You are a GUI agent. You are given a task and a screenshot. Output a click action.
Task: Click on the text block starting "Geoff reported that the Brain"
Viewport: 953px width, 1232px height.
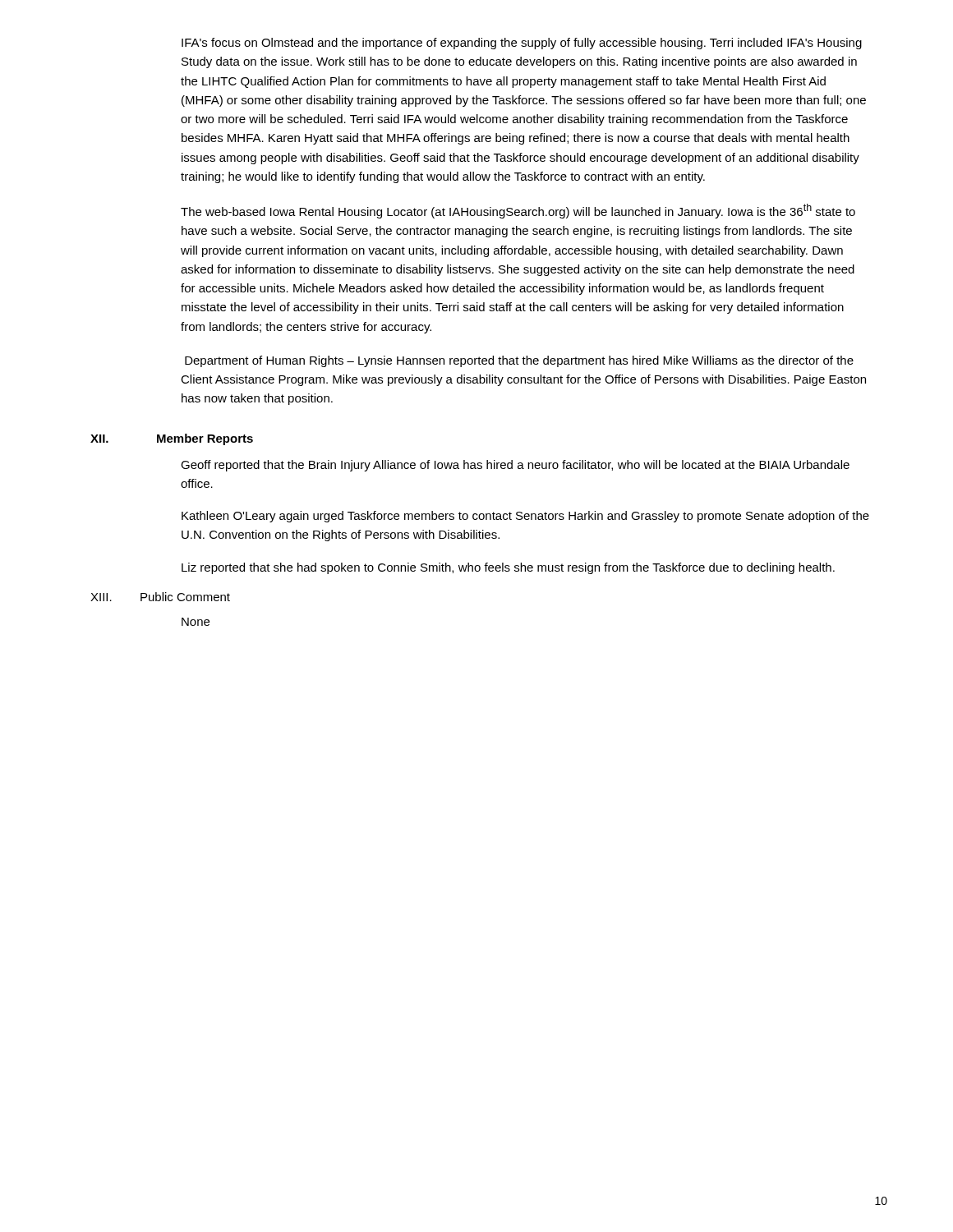coord(515,474)
